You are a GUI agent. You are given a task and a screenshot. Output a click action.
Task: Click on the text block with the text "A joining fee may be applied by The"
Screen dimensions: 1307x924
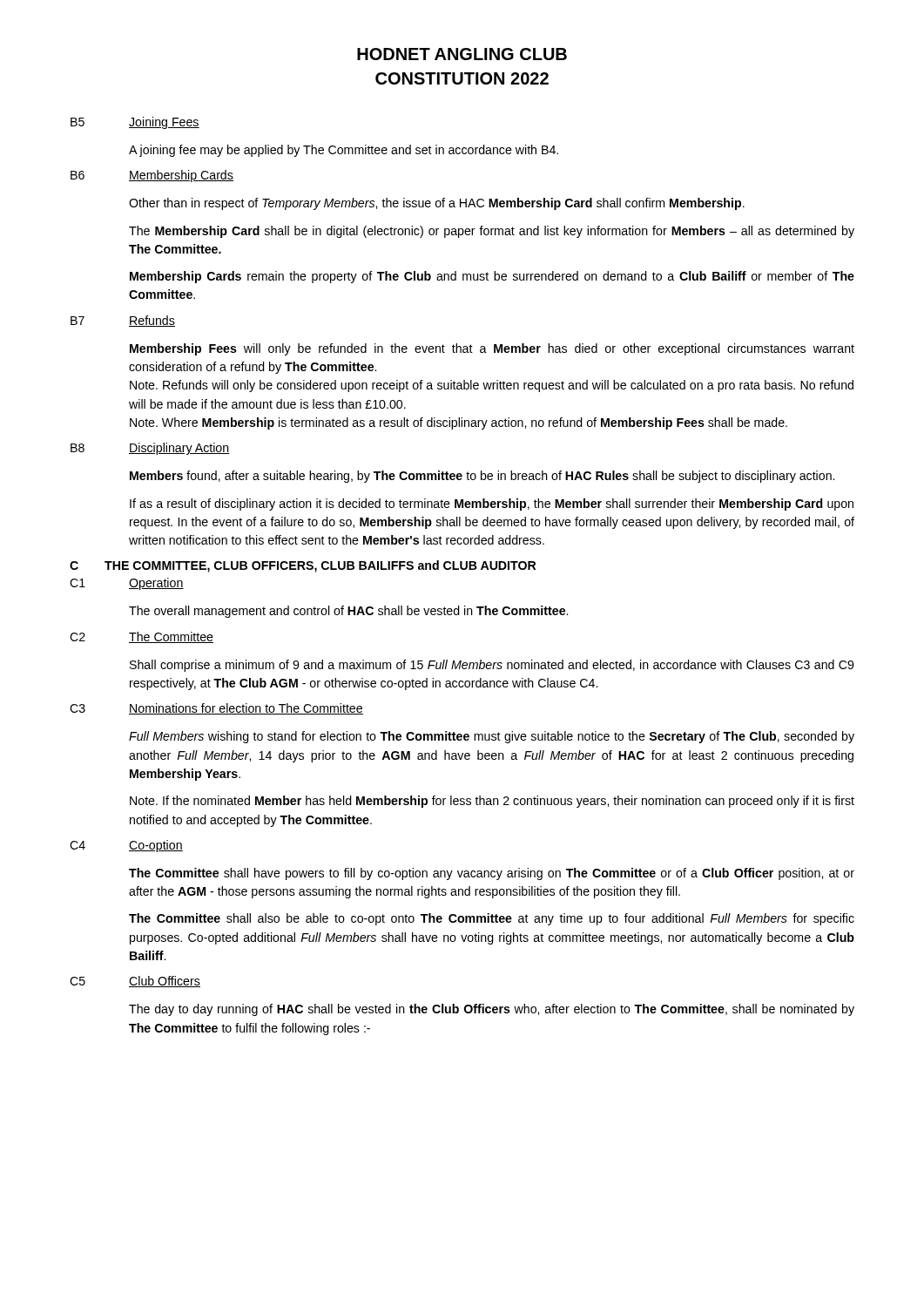tap(492, 150)
